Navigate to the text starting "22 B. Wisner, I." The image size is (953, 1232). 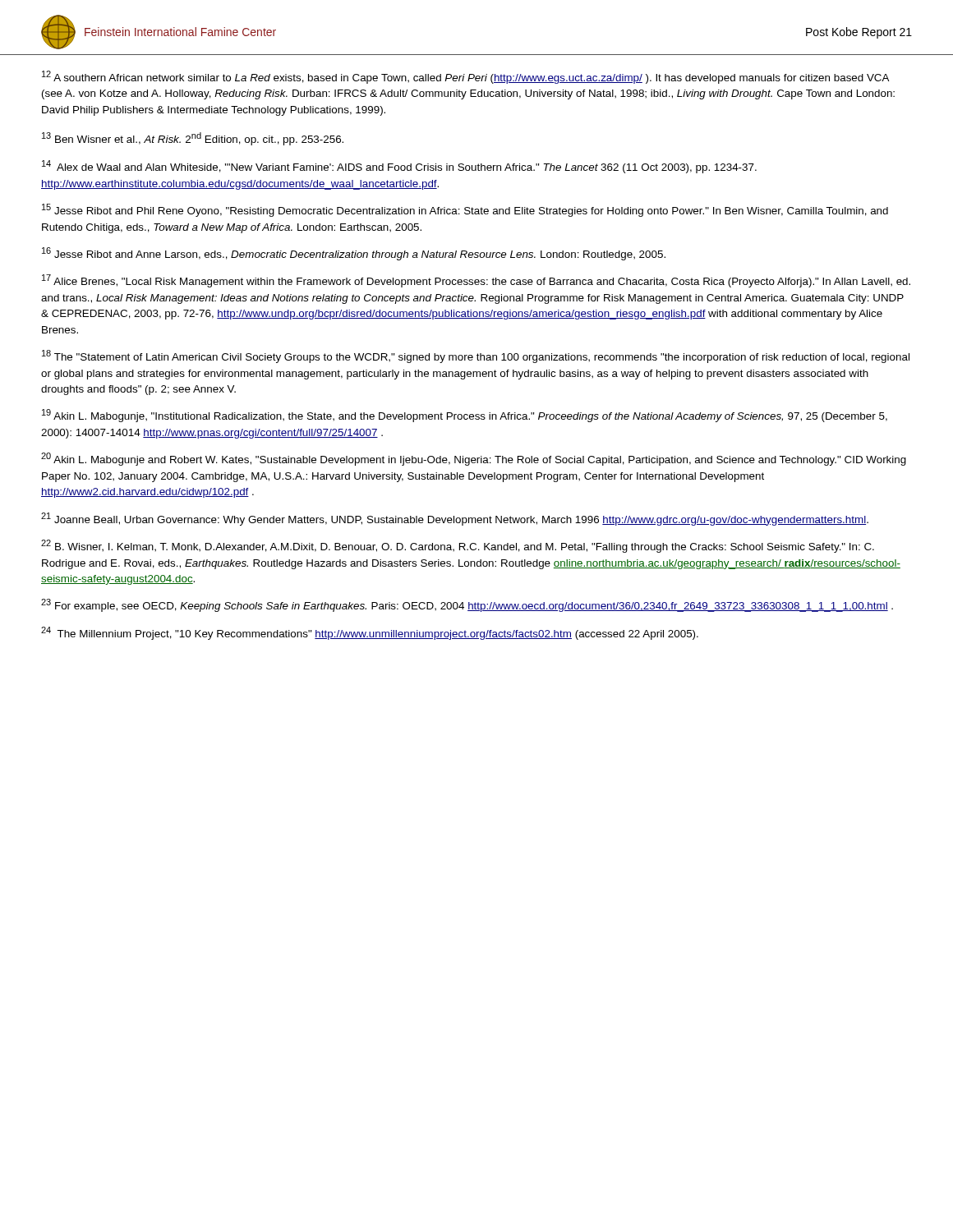point(471,562)
